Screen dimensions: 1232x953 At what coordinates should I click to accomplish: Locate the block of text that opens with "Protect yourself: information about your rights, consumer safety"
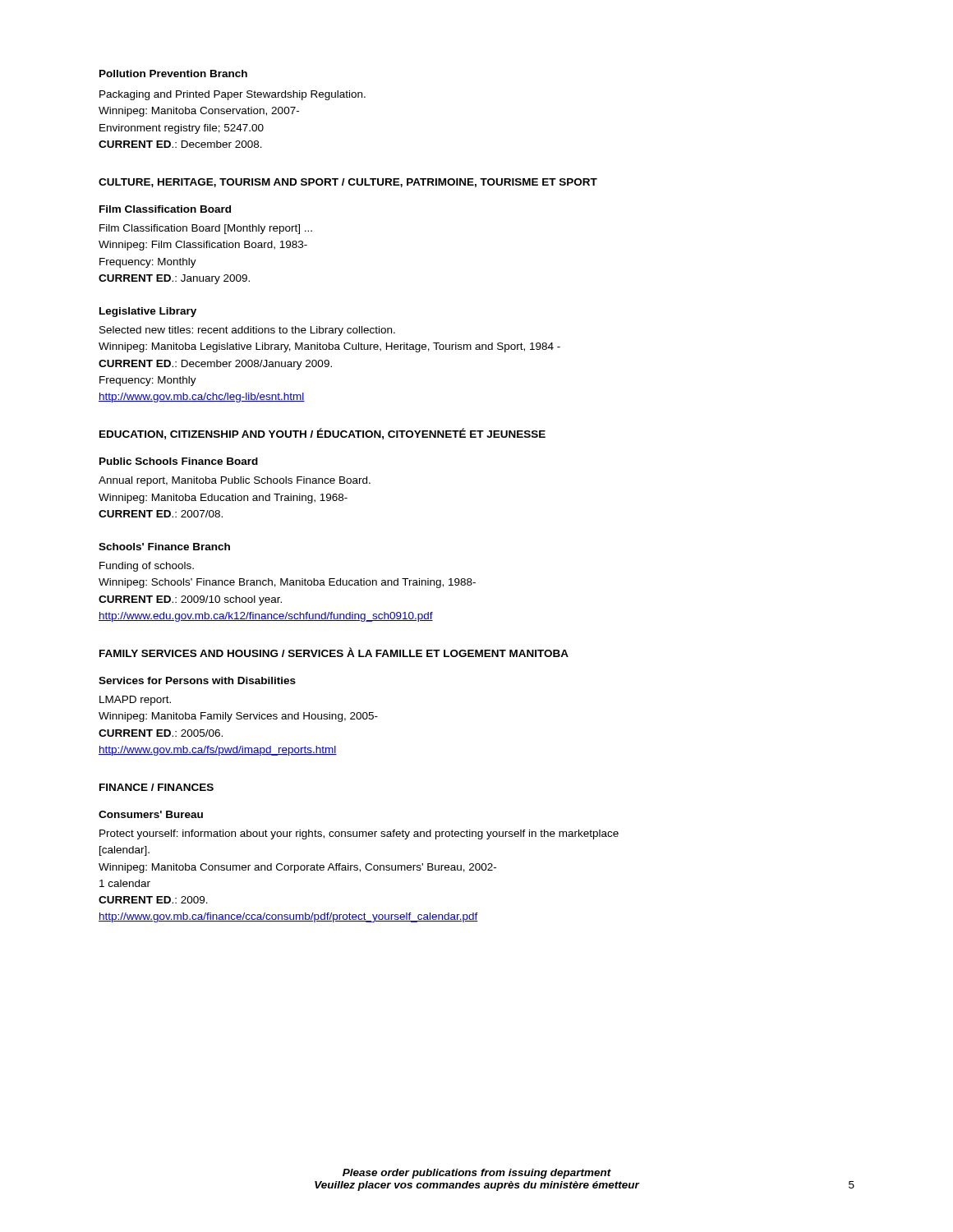[359, 875]
